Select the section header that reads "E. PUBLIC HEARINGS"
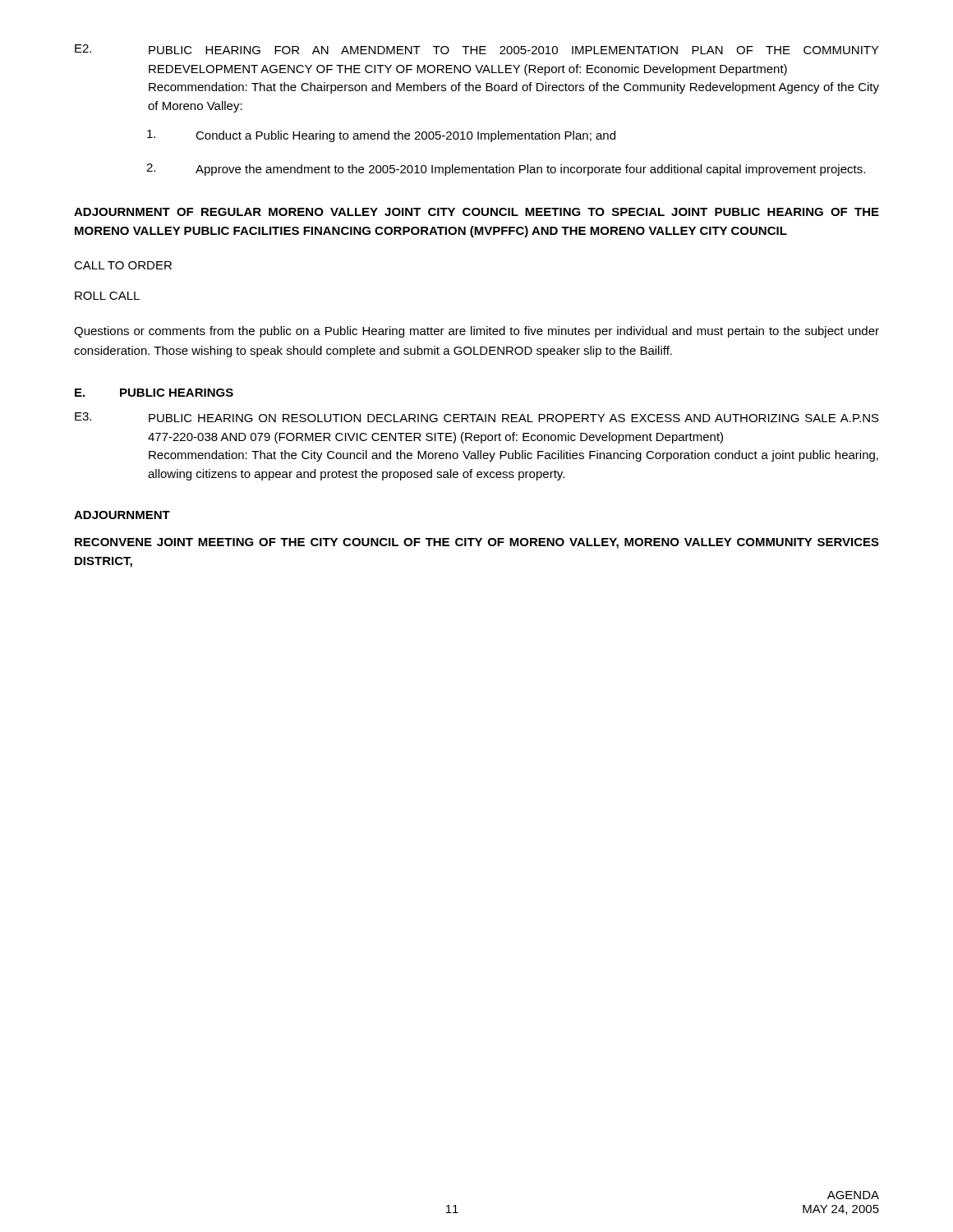 (x=154, y=392)
